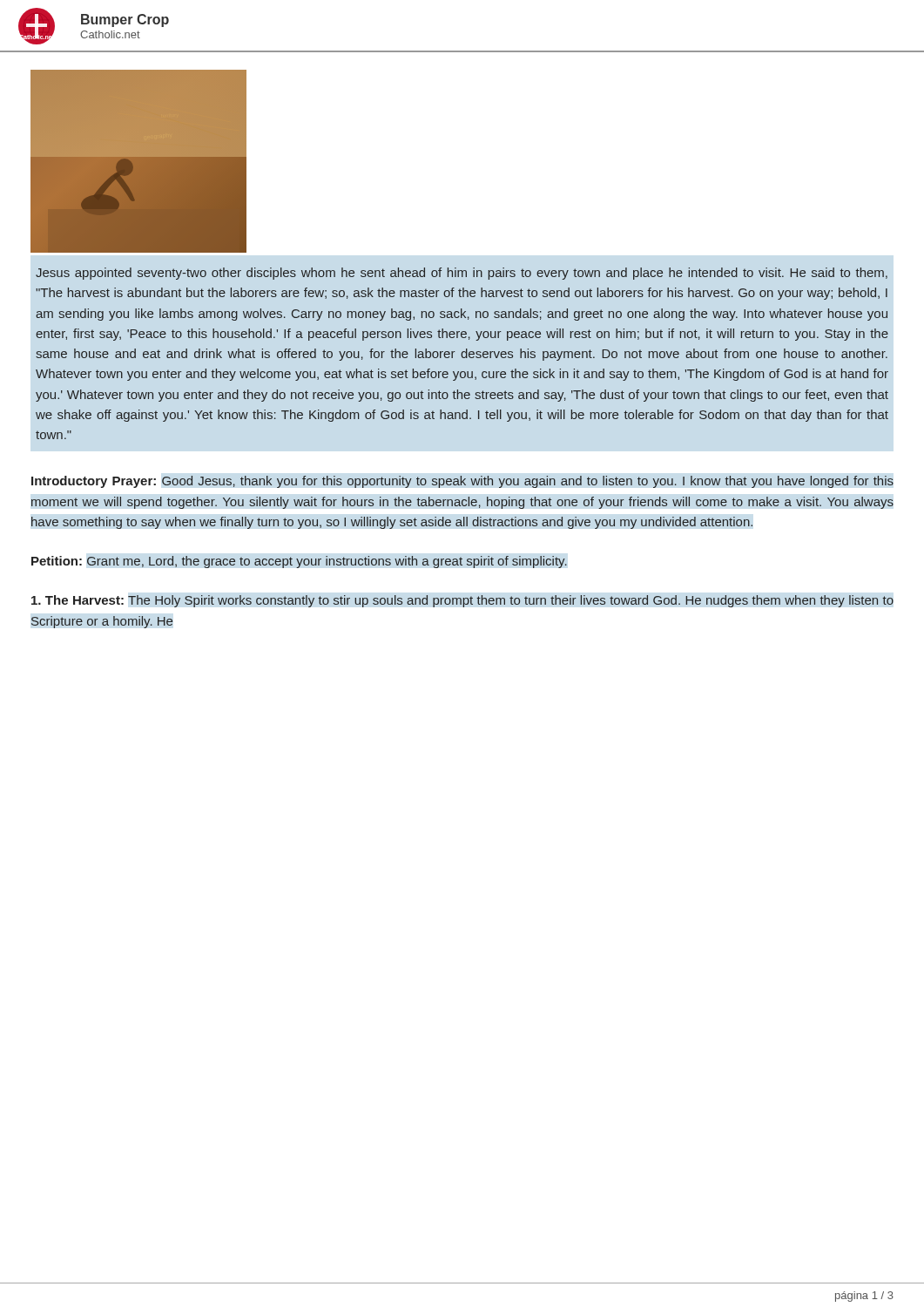Find the photo
This screenshot has height=1307, width=924.
[462, 162]
